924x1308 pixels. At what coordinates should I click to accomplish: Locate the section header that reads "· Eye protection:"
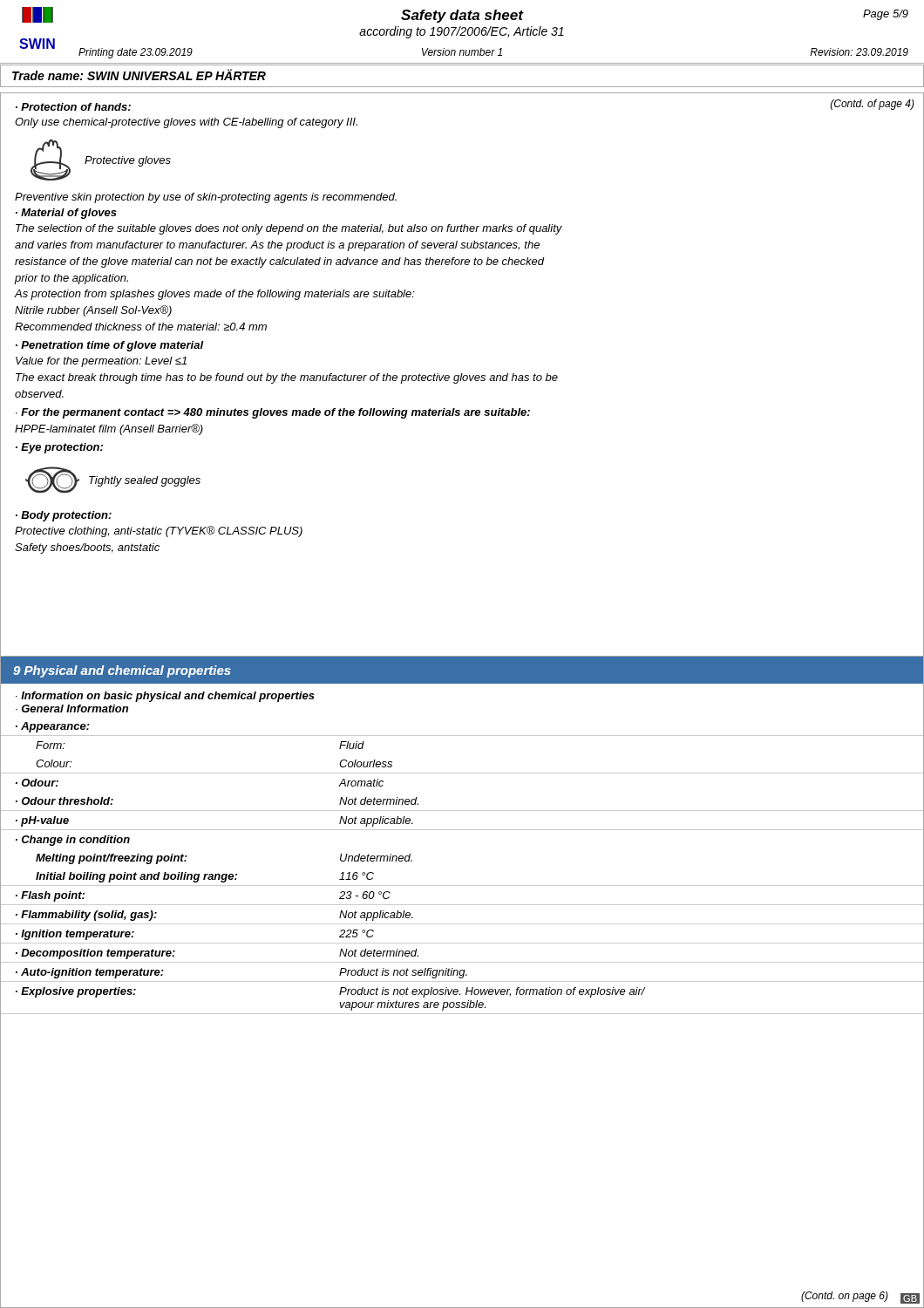(x=59, y=447)
